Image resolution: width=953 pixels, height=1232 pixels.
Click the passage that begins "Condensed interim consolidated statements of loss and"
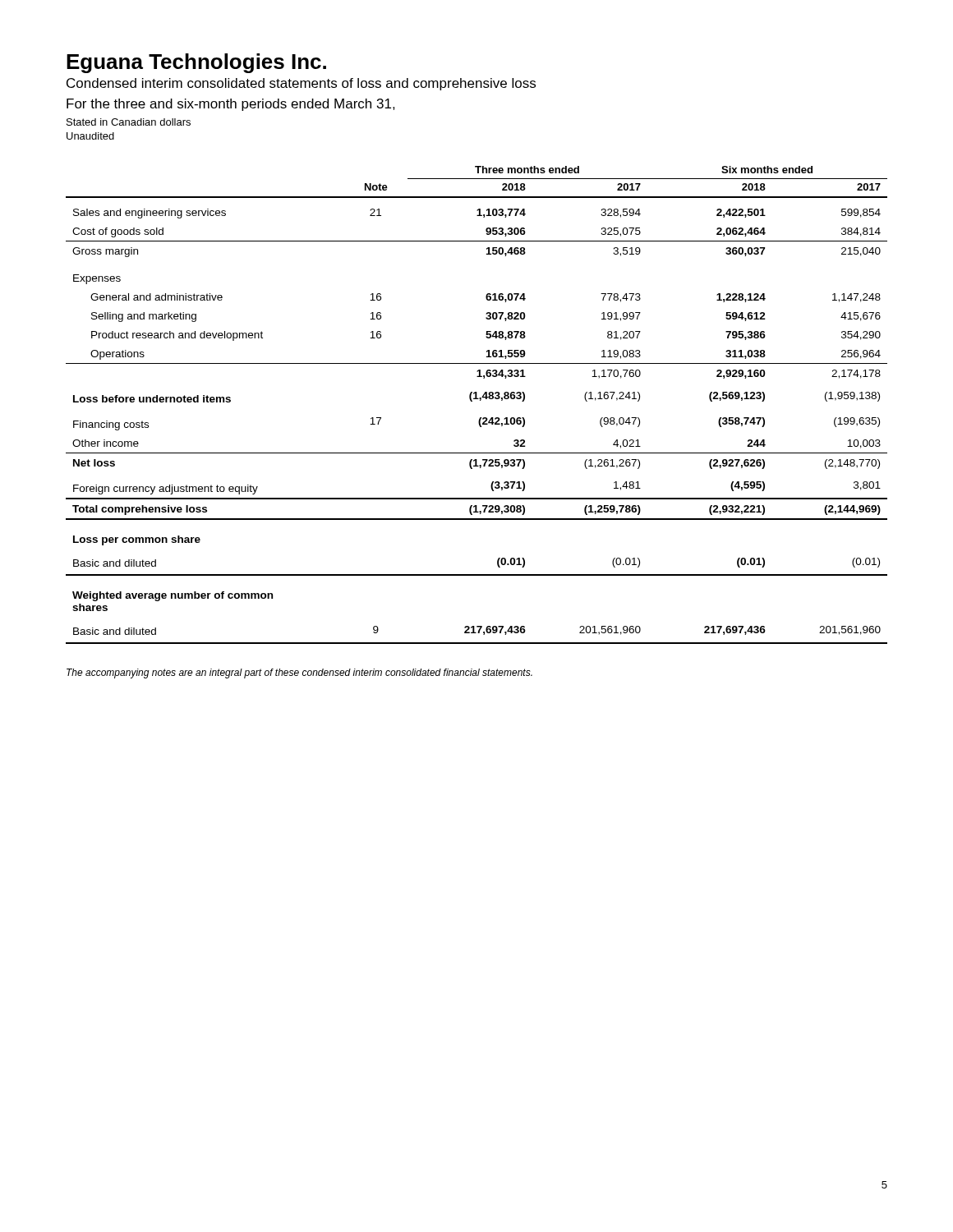[301, 84]
